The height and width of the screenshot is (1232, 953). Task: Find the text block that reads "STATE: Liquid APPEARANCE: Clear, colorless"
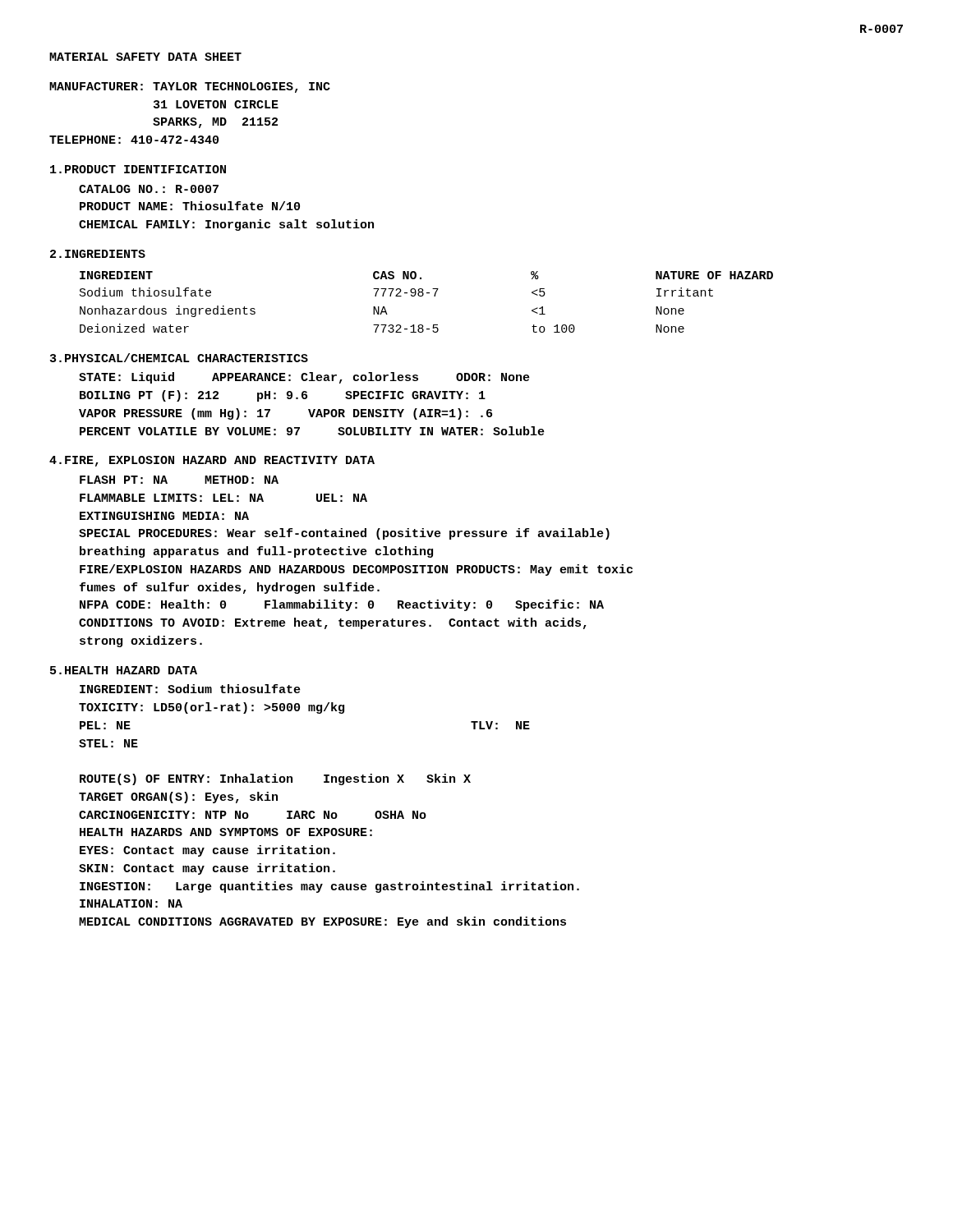point(312,405)
